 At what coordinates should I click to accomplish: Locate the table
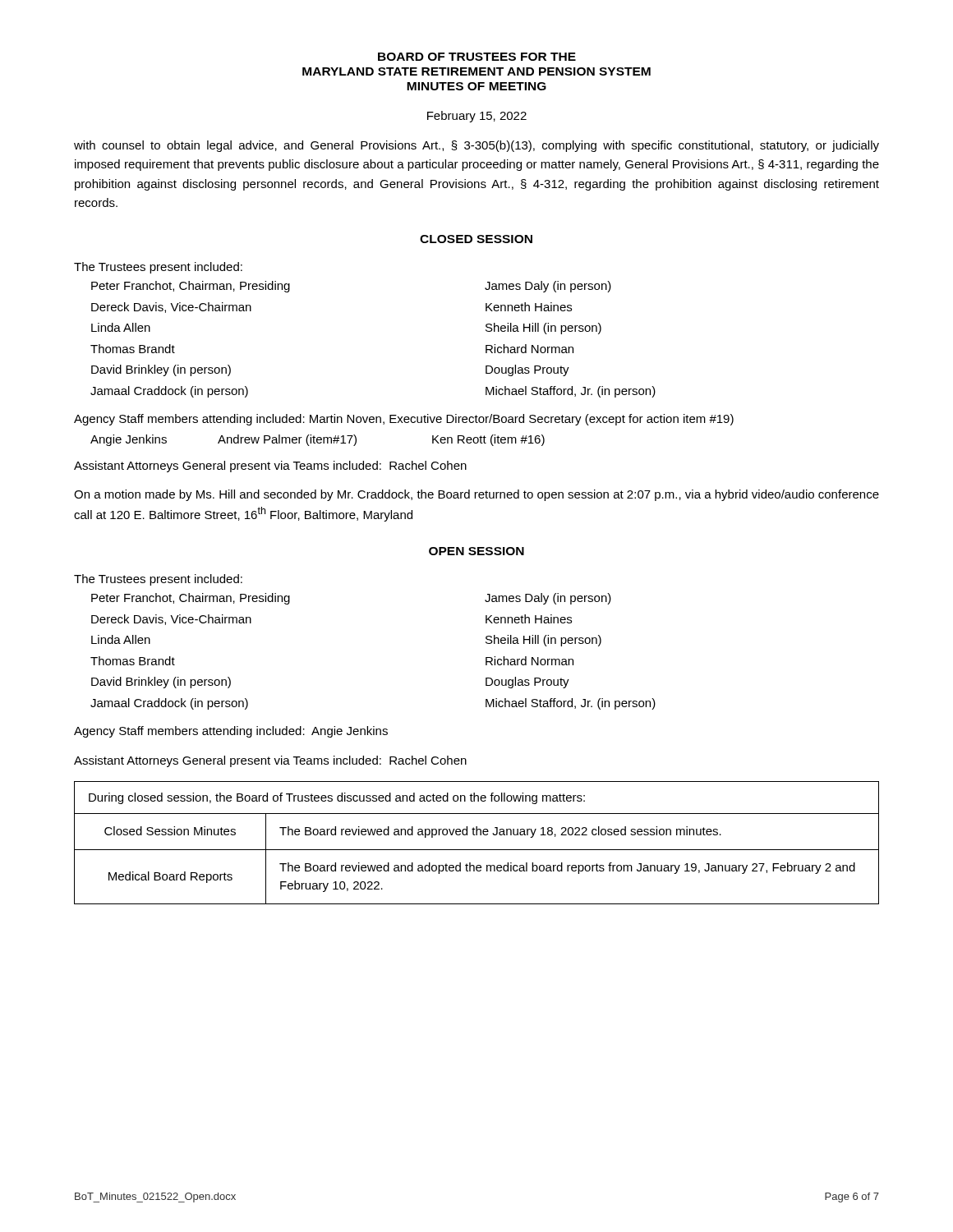click(x=476, y=842)
